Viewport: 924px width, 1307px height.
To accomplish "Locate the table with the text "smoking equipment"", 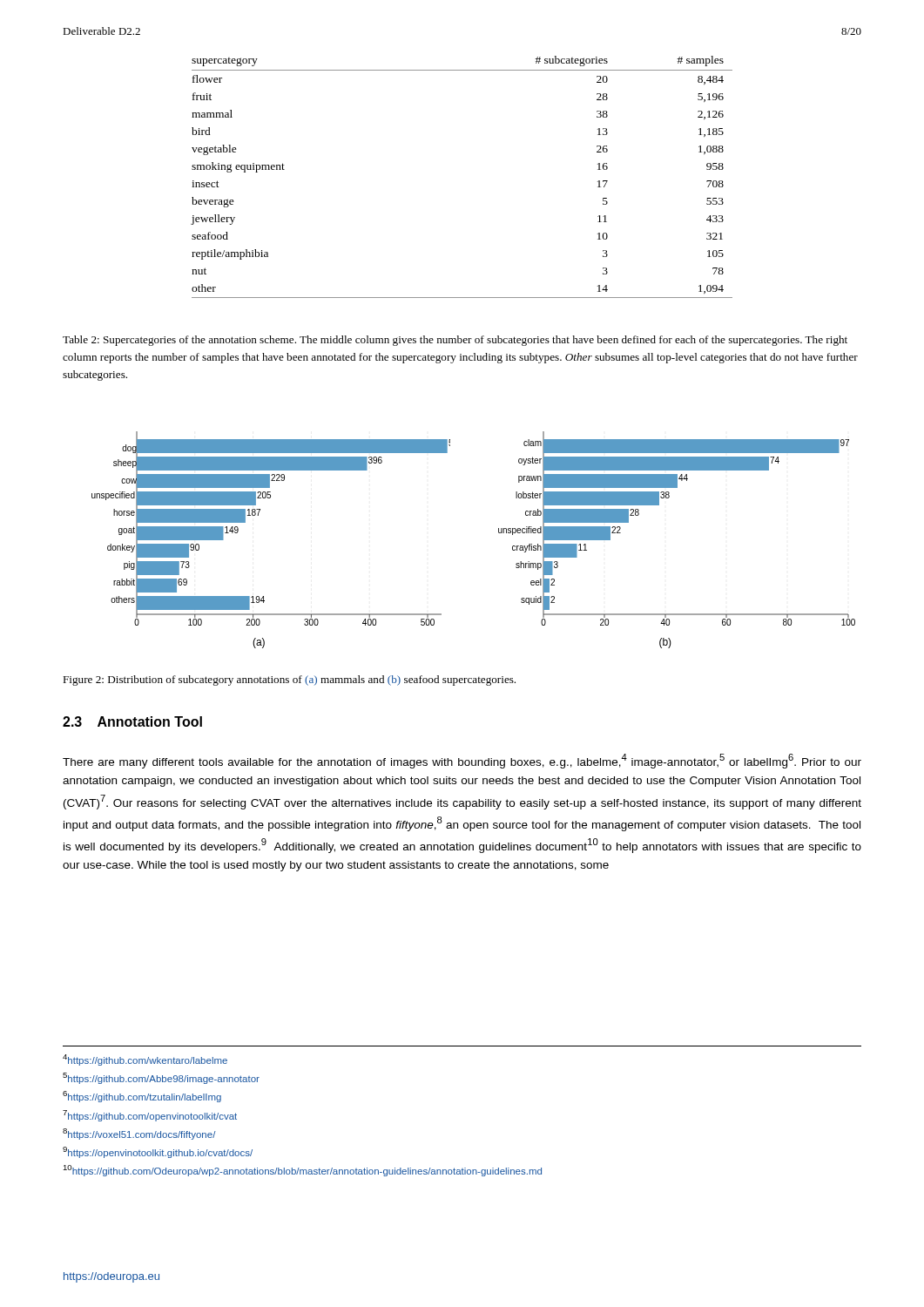I will pyautogui.click(x=462, y=174).
